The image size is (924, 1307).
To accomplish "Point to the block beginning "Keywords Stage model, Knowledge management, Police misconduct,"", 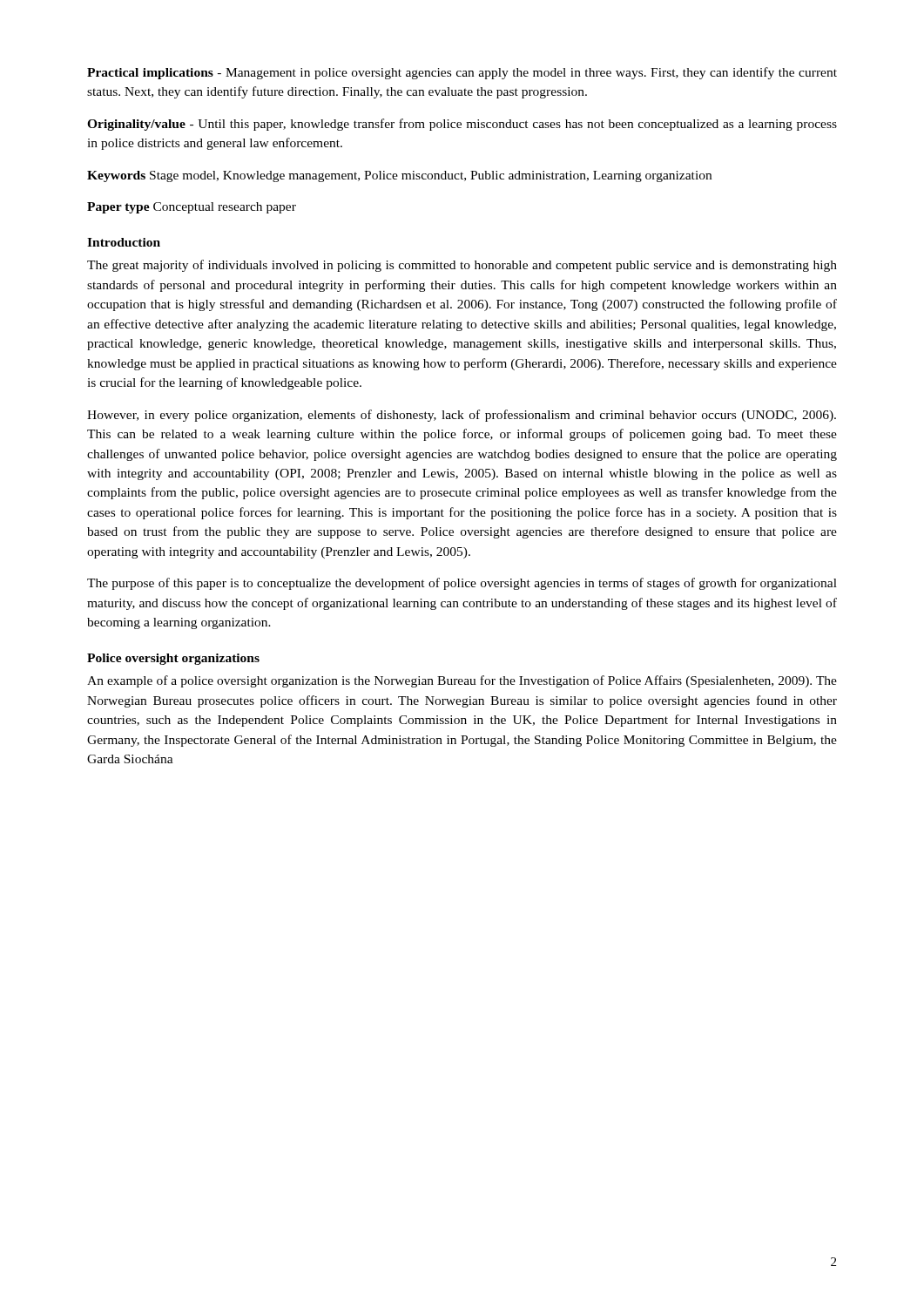I will tap(462, 175).
